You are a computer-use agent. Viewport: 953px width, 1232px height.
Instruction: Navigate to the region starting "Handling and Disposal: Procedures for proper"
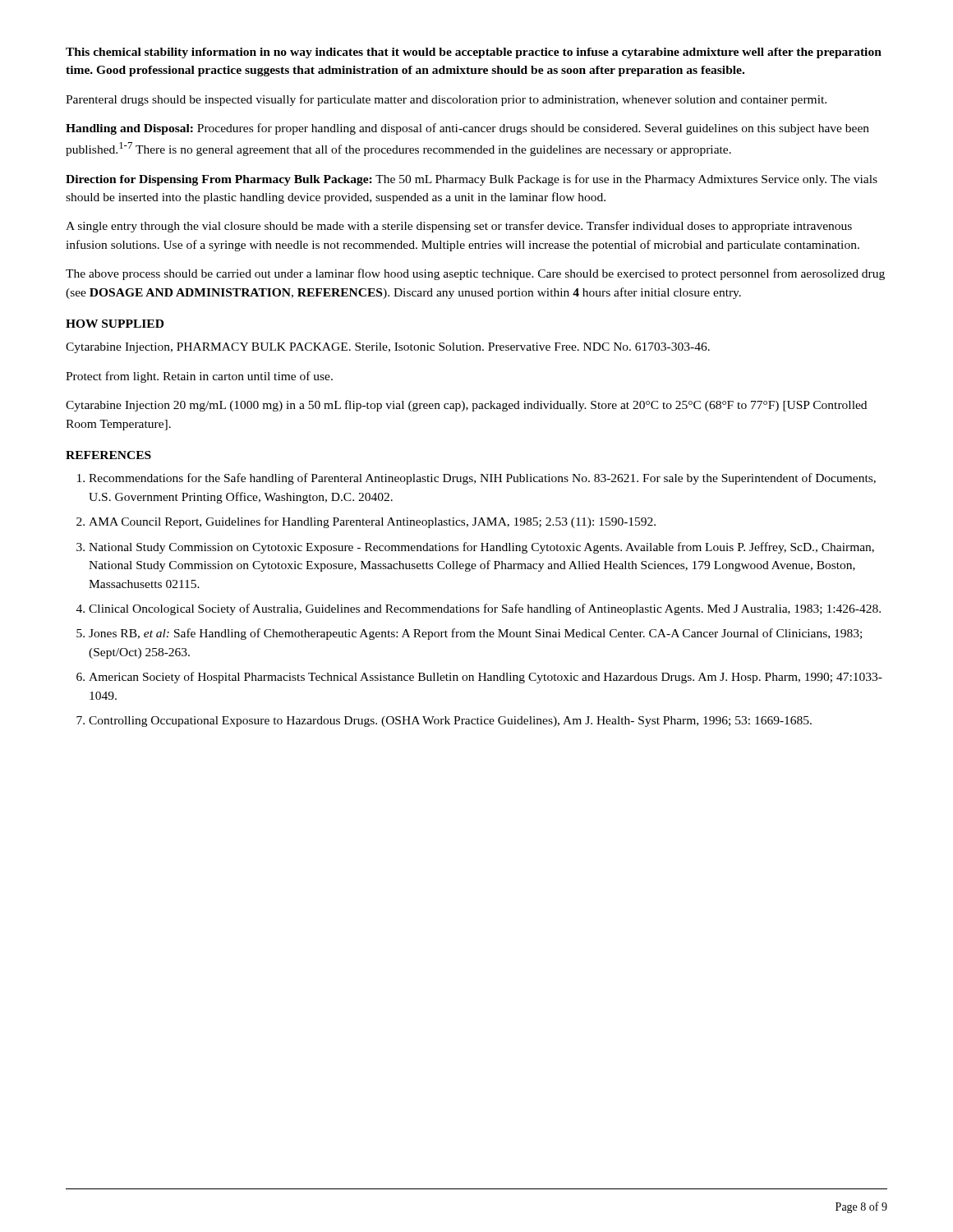[467, 139]
